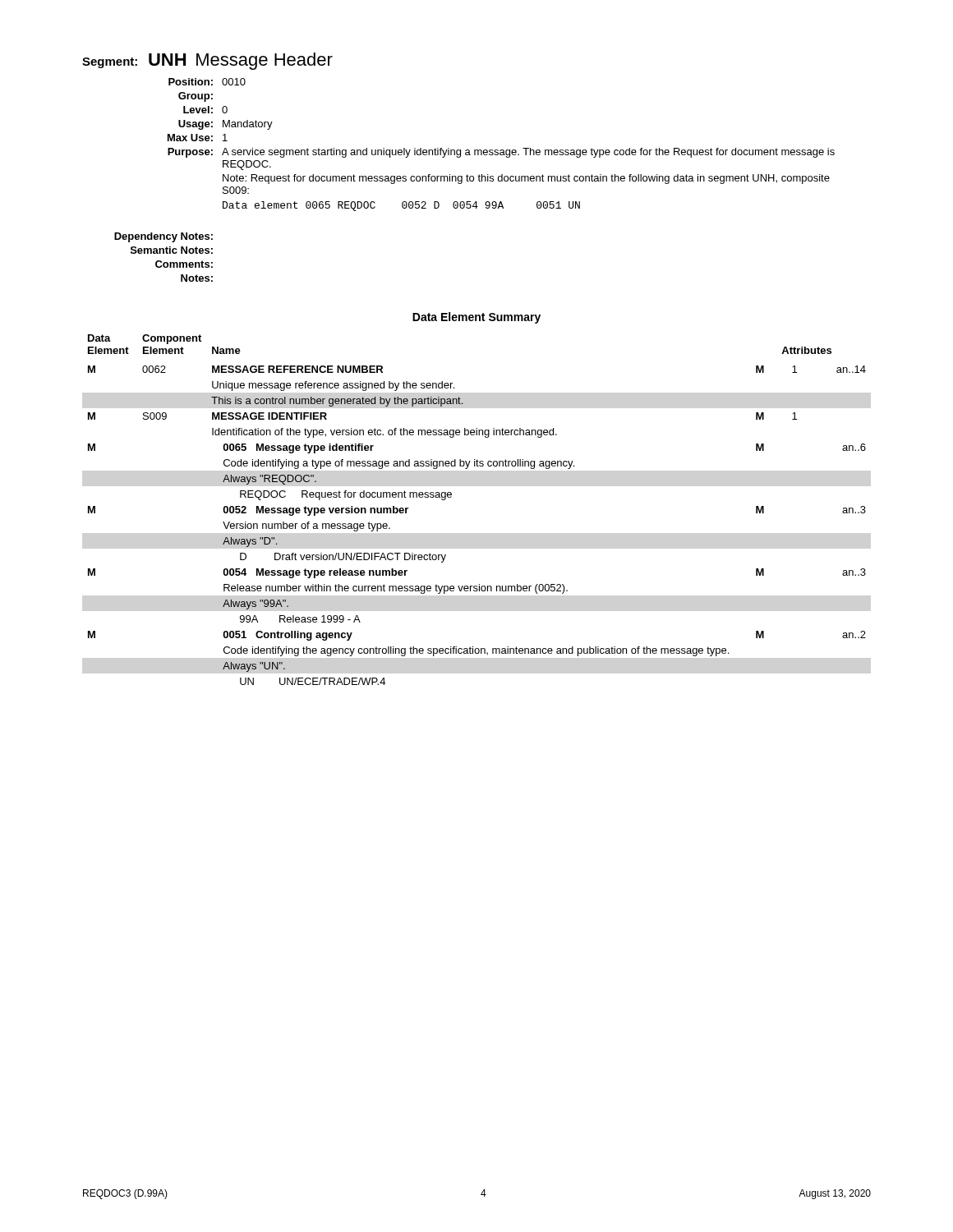Navigate to the region starting "Usage: Mandatory"

(x=177, y=124)
